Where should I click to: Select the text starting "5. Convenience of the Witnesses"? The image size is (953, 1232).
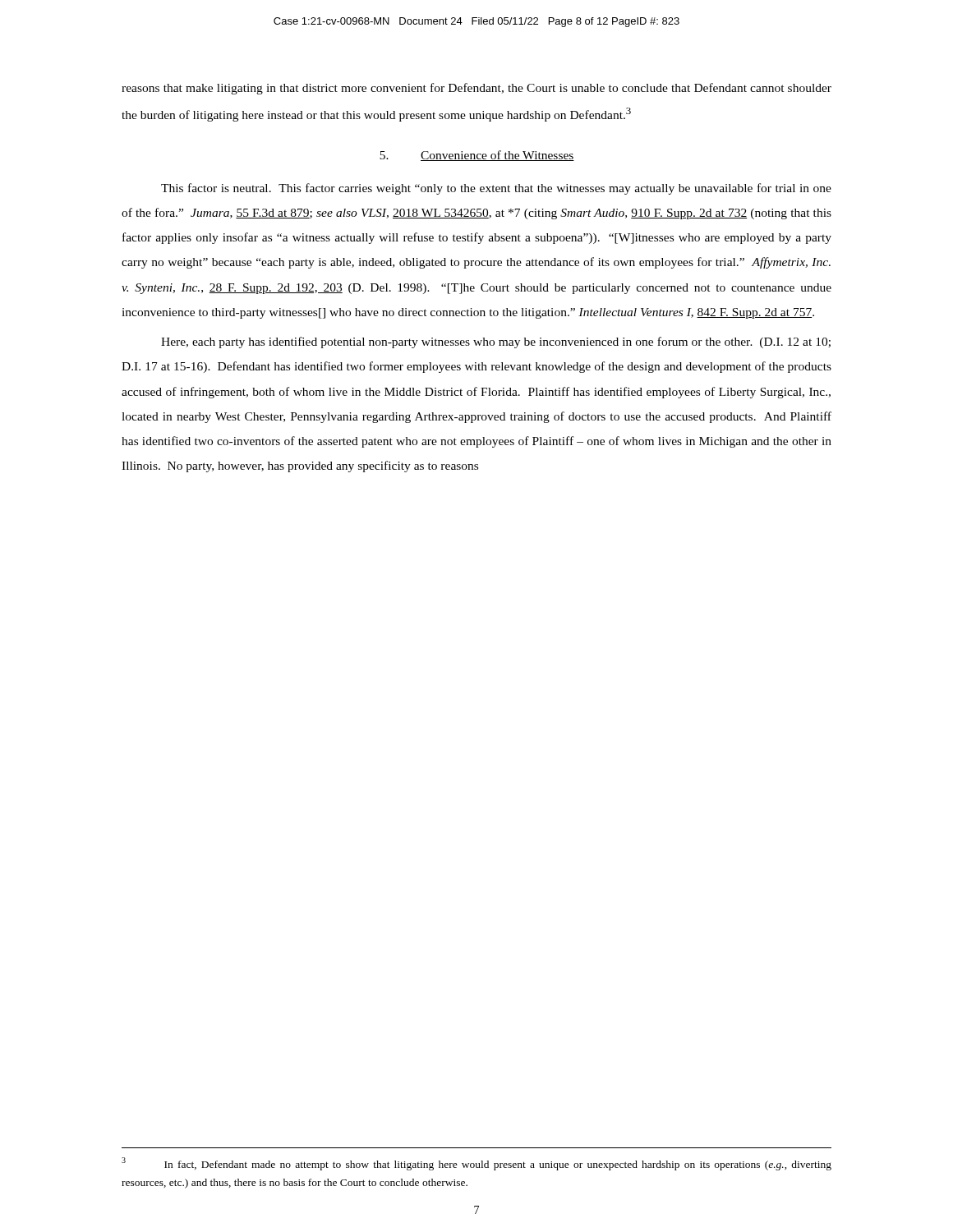pos(476,154)
